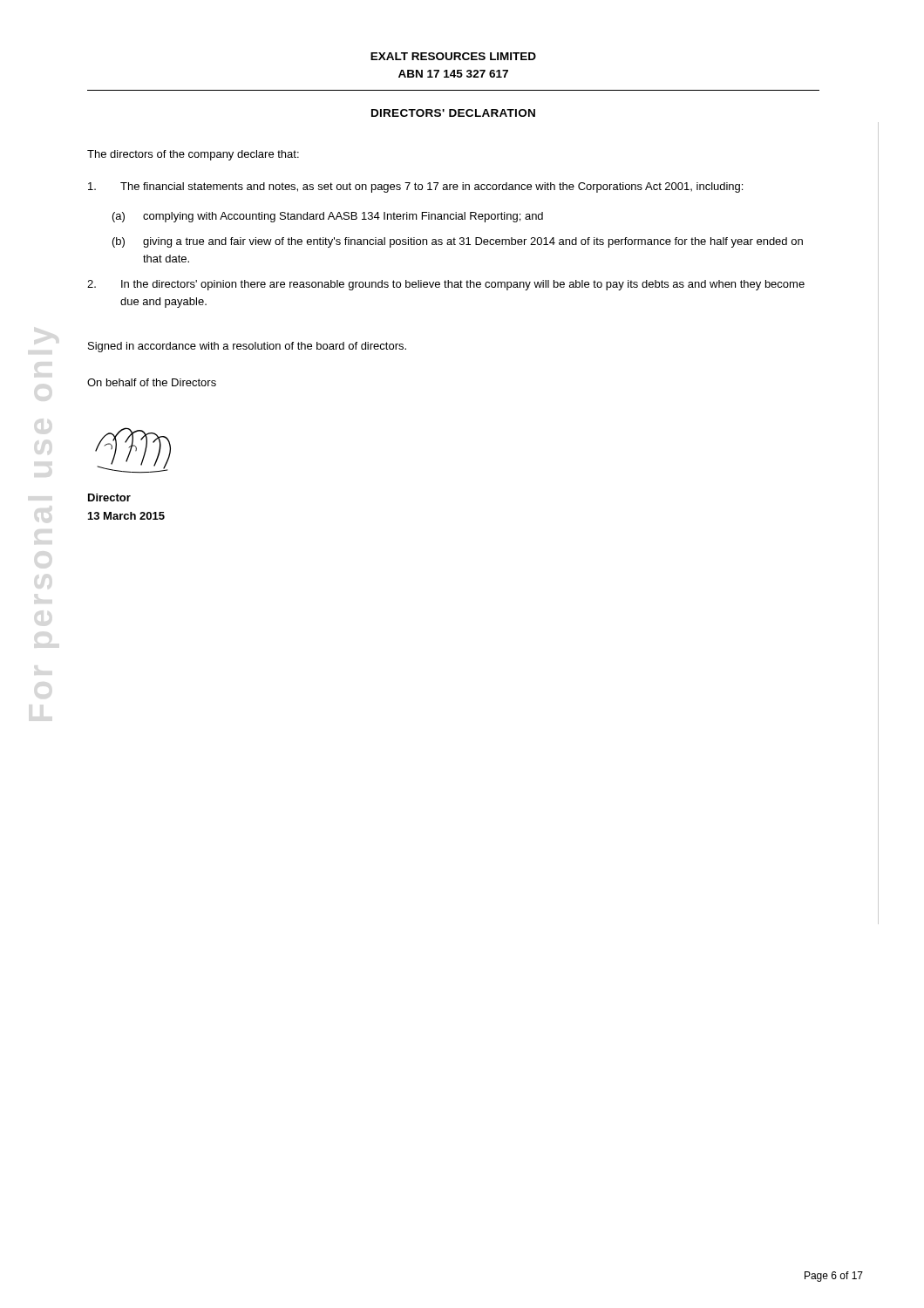Select the text starting "Signed in accordance with a"
924x1308 pixels.
247,347
